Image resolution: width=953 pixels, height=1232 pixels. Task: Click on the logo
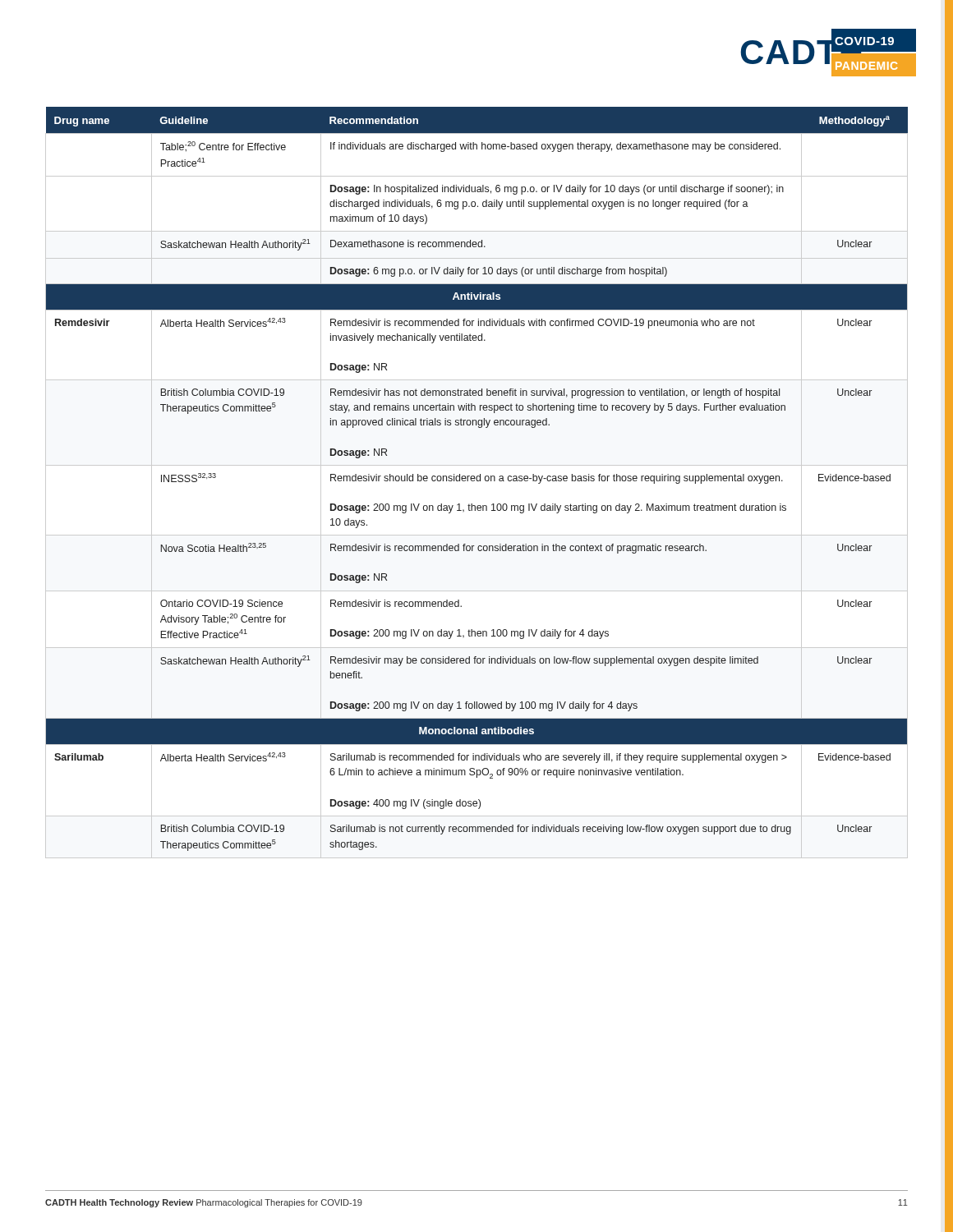click(x=830, y=55)
